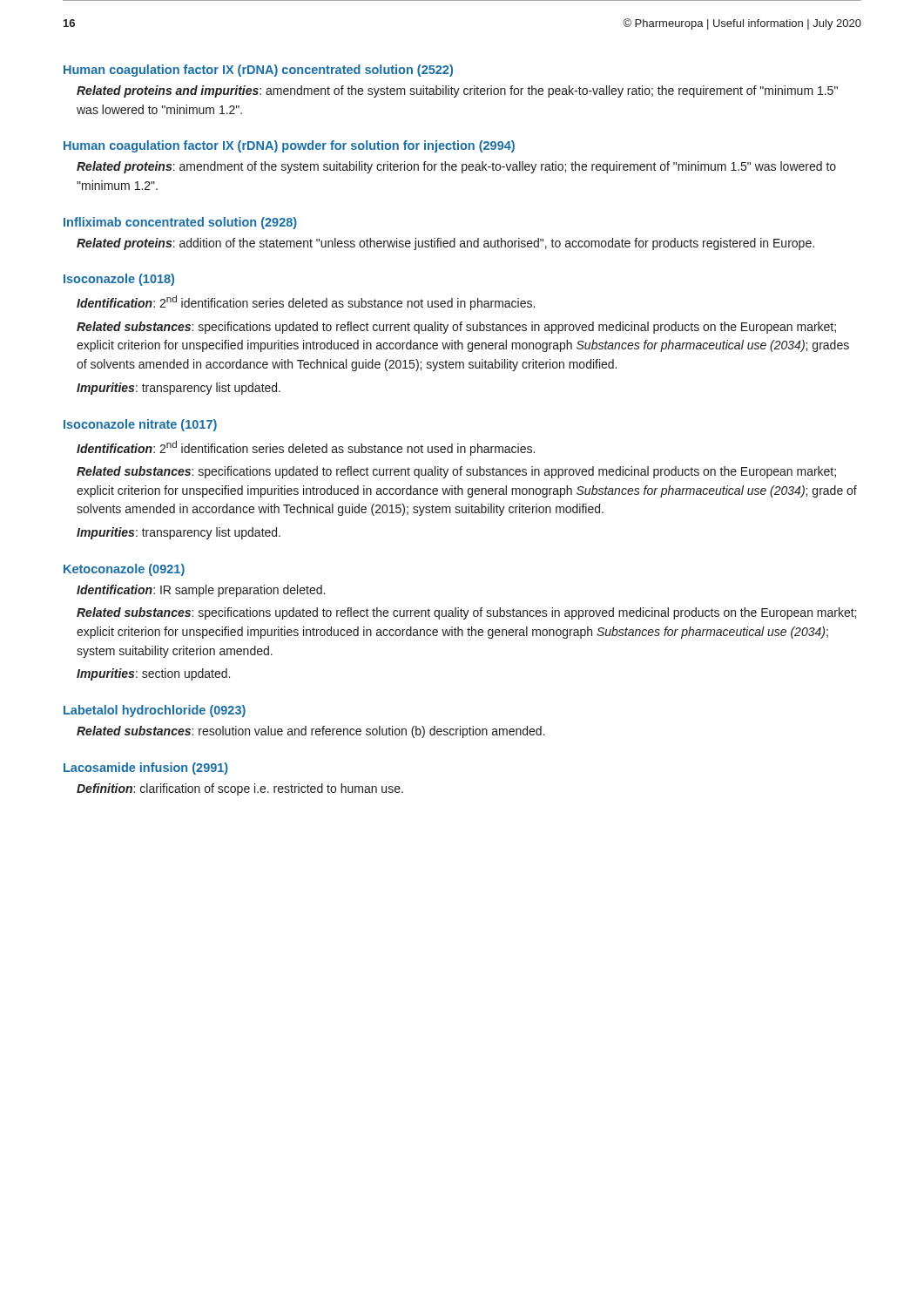Find the text block that says "Related proteins: amendment of the system"
924x1307 pixels.
469,177
